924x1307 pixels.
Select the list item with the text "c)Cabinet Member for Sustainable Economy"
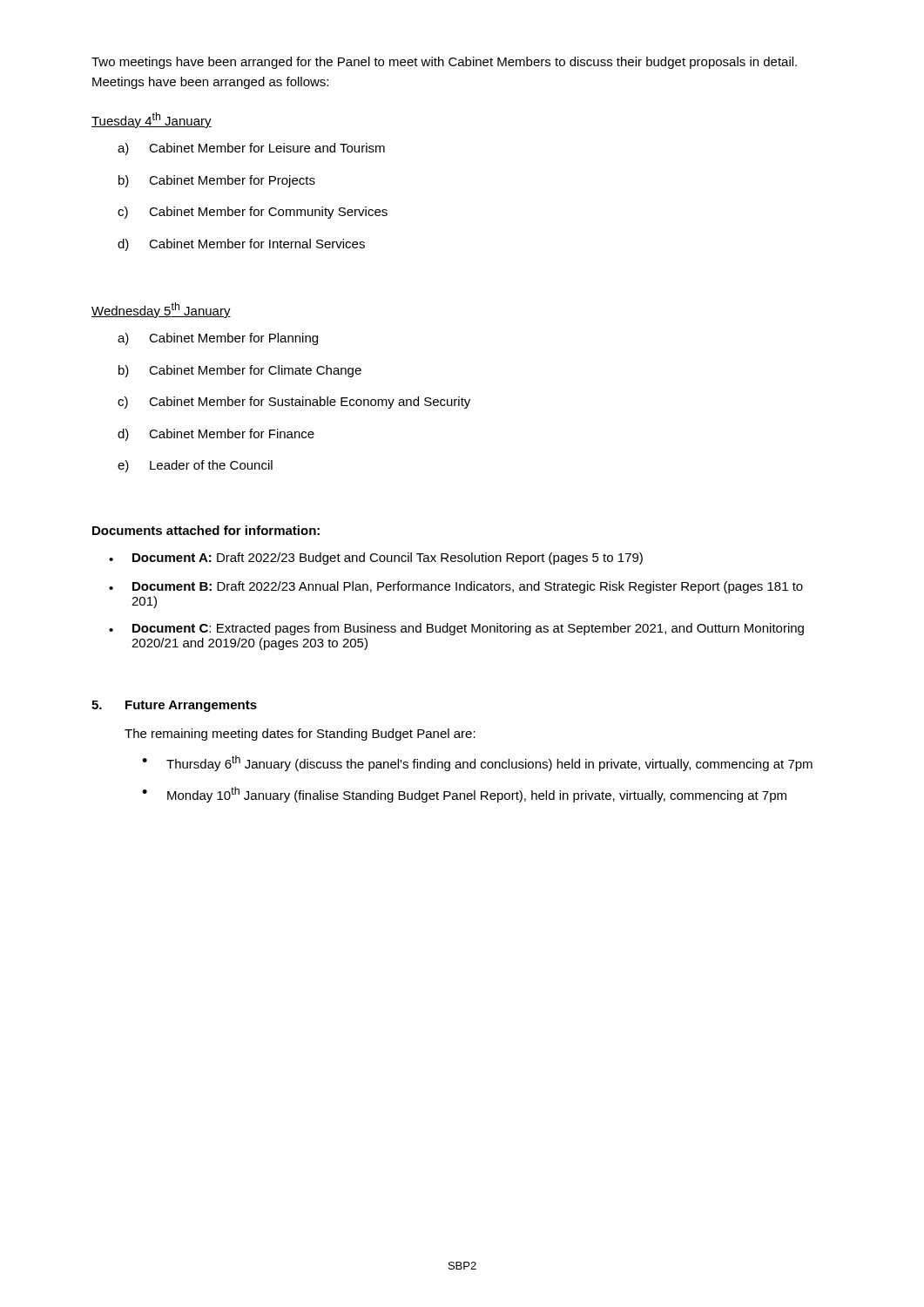point(475,402)
